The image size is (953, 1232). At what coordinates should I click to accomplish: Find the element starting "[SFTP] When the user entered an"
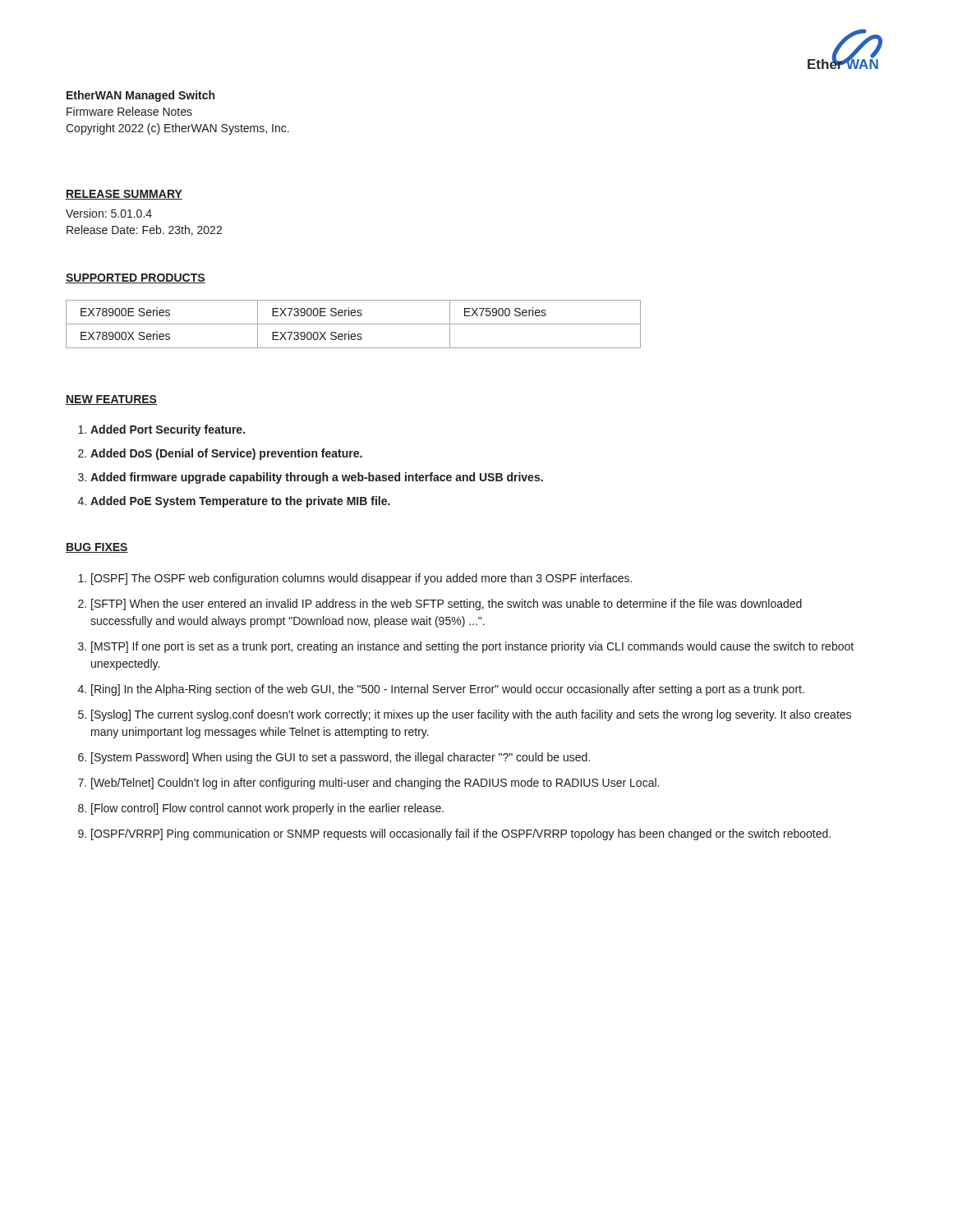(x=446, y=612)
